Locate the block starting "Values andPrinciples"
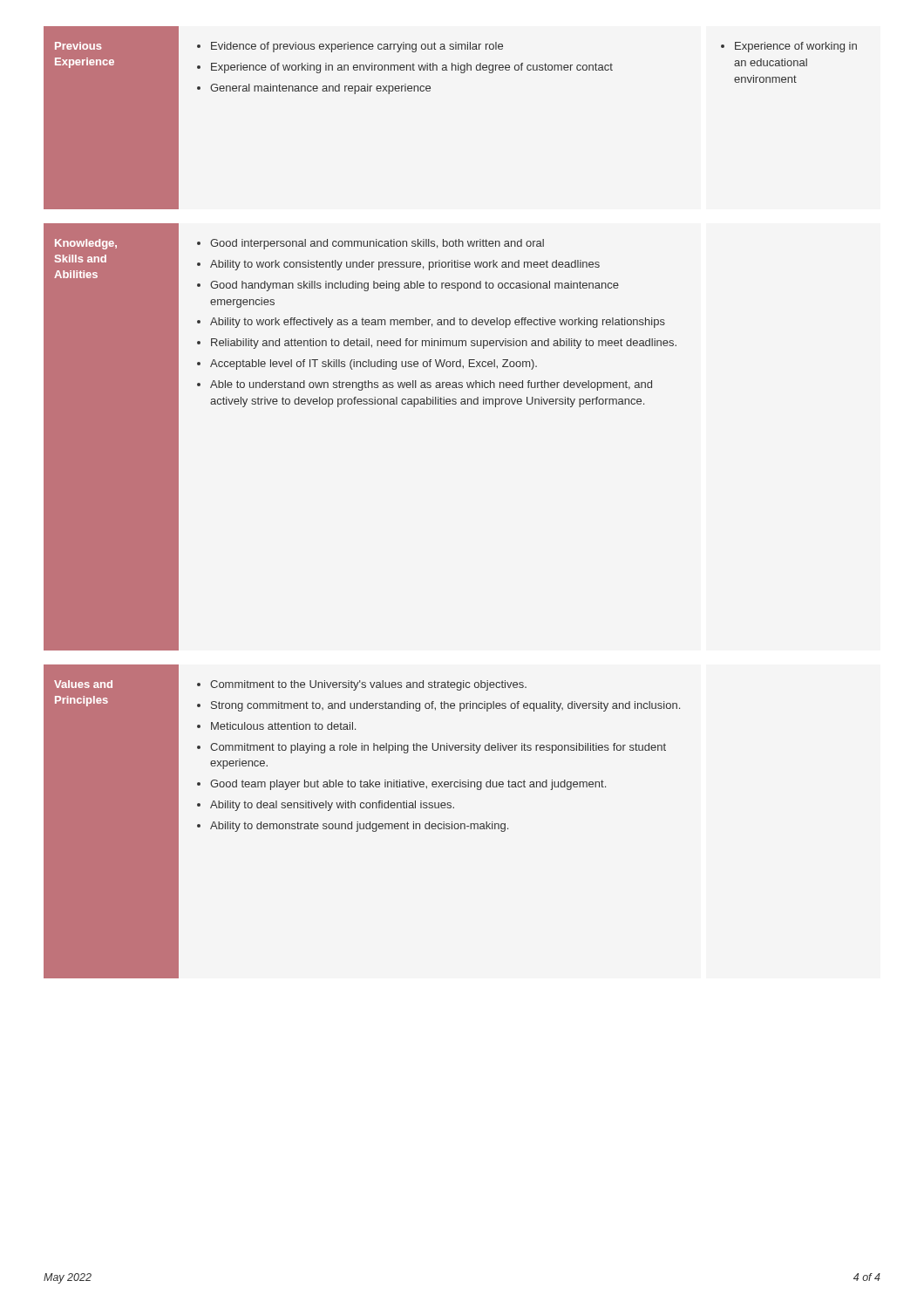The height and width of the screenshot is (1308, 924). [x=84, y=693]
